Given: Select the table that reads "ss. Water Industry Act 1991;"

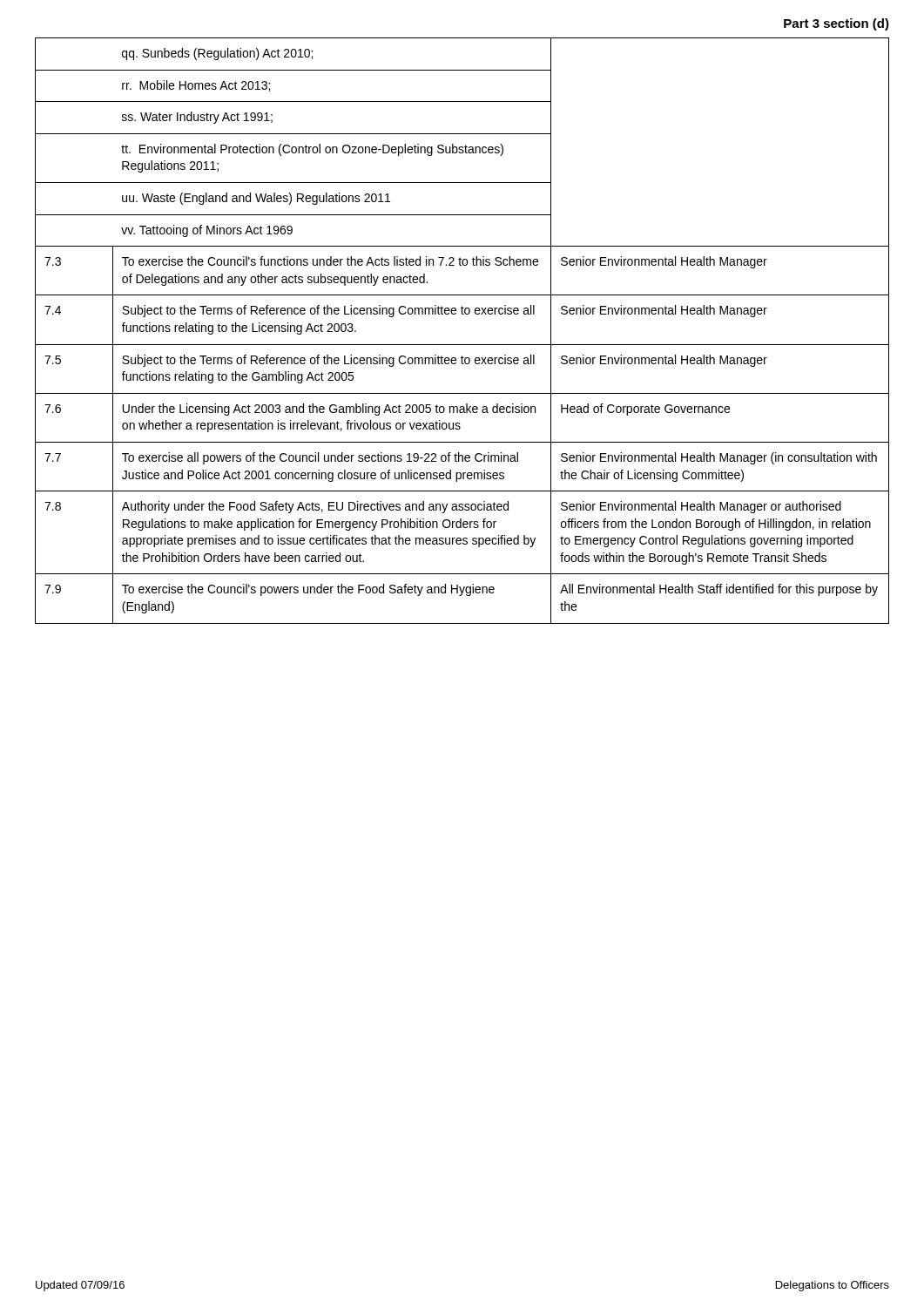Looking at the screenshot, I should [462, 331].
